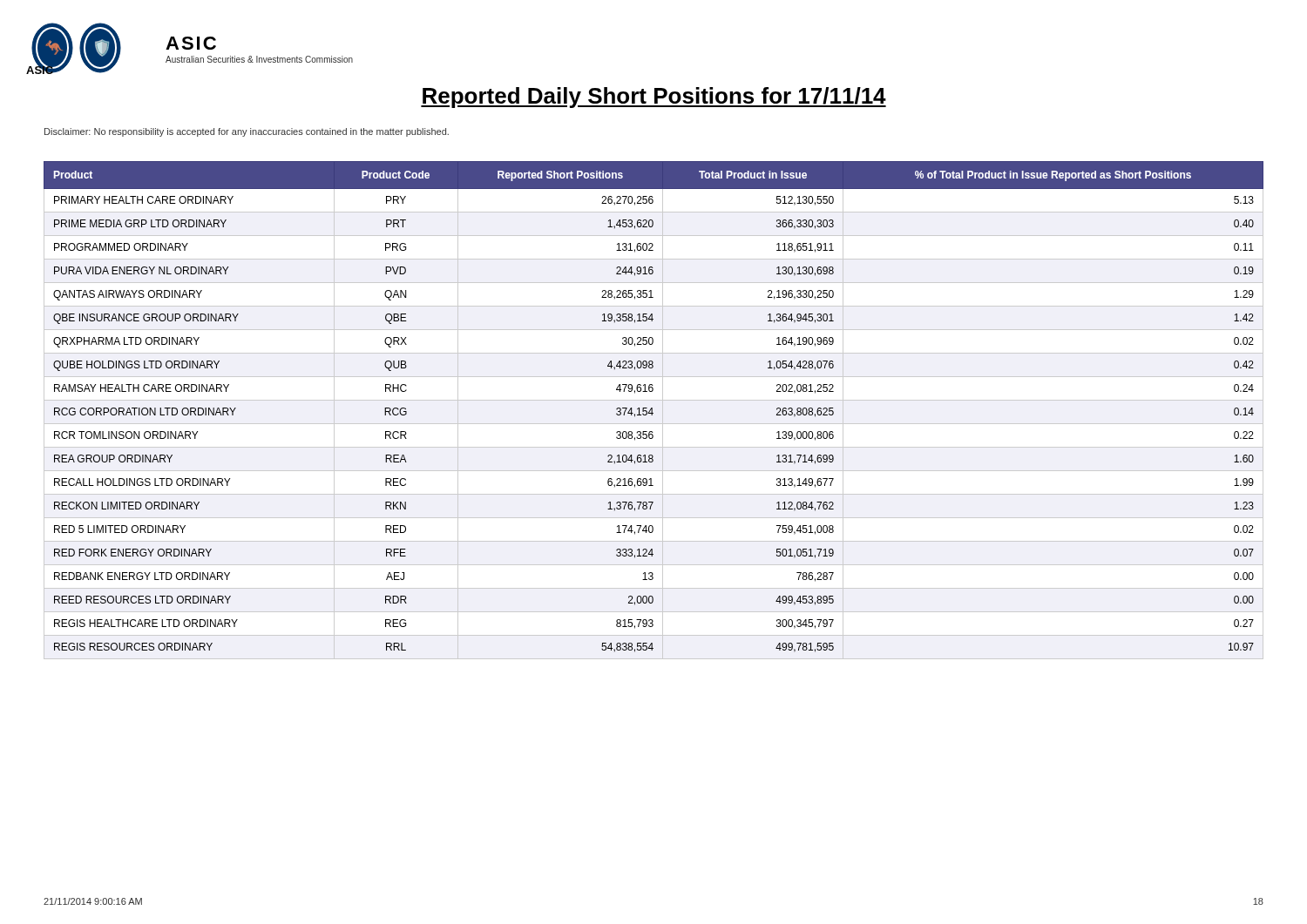1307x924 pixels.
Task: Find the text block that says "Disclaimer: No responsibility is accepted"
Action: tap(247, 132)
